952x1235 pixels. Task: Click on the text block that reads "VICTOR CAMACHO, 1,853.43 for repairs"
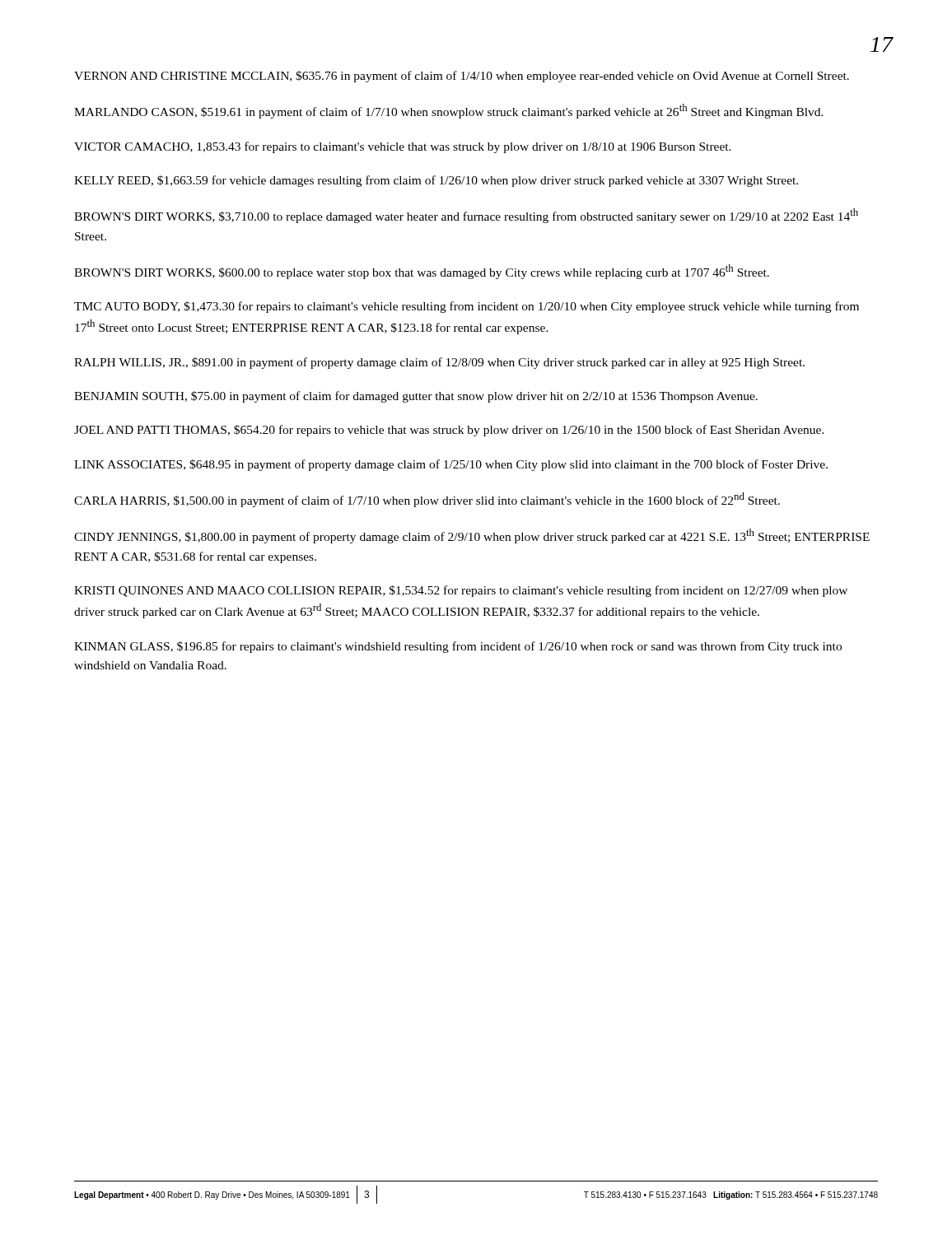pyautogui.click(x=403, y=146)
